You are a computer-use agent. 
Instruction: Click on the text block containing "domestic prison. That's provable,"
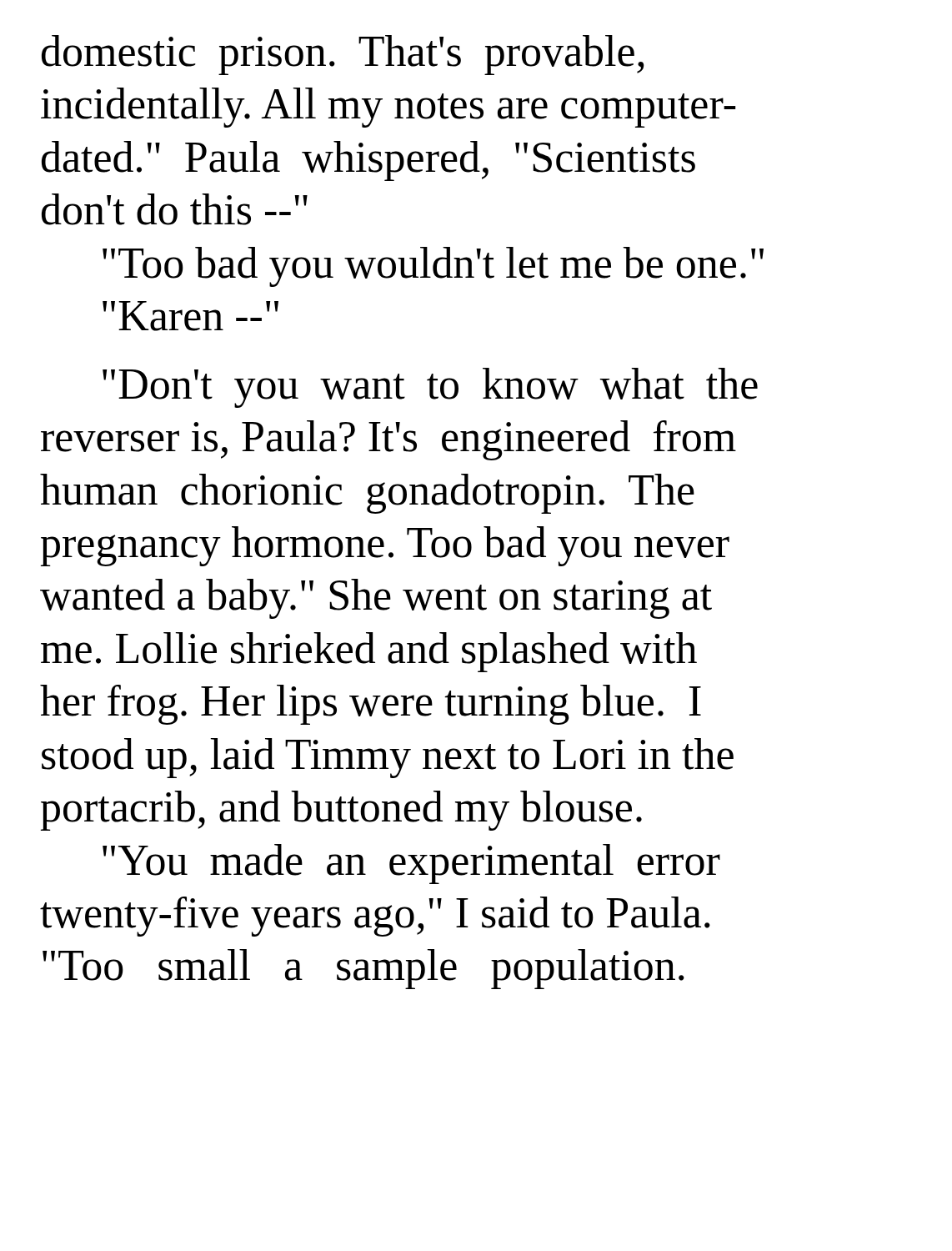click(476, 509)
